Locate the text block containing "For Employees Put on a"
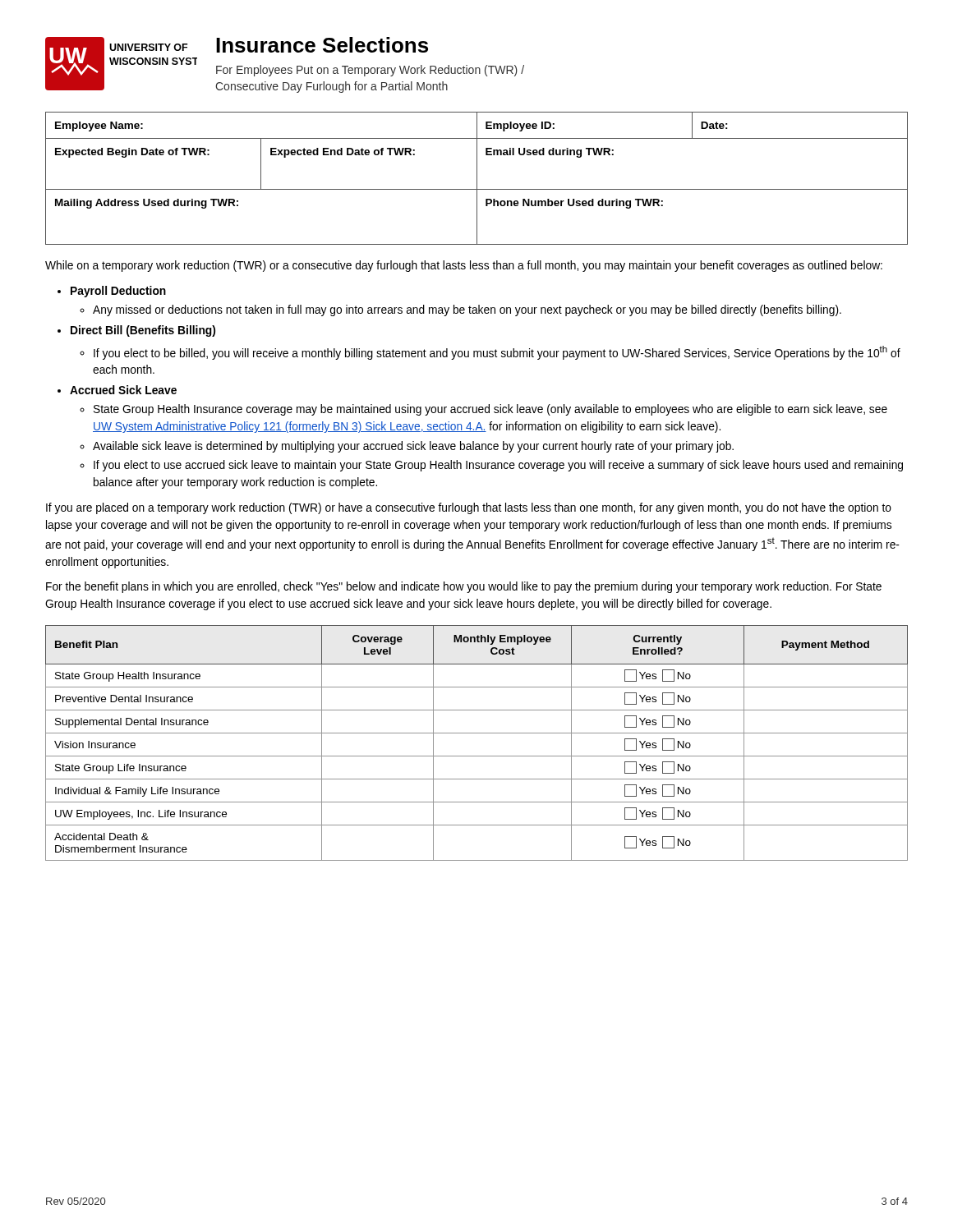The width and height of the screenshot is (953, 1232). pyautogui.click(x=370, y=71)
